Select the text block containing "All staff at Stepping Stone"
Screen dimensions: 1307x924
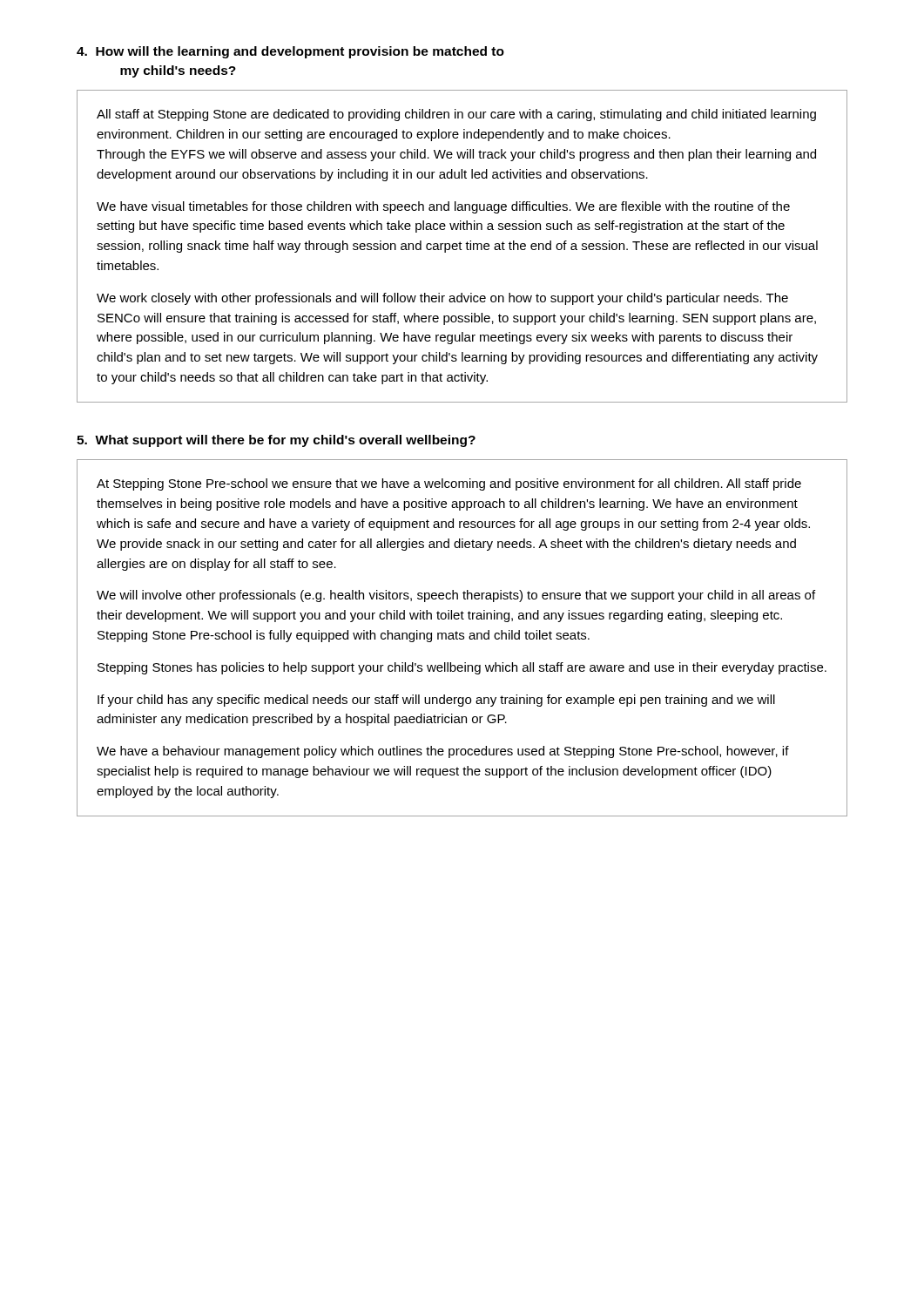tap(462, 246)
